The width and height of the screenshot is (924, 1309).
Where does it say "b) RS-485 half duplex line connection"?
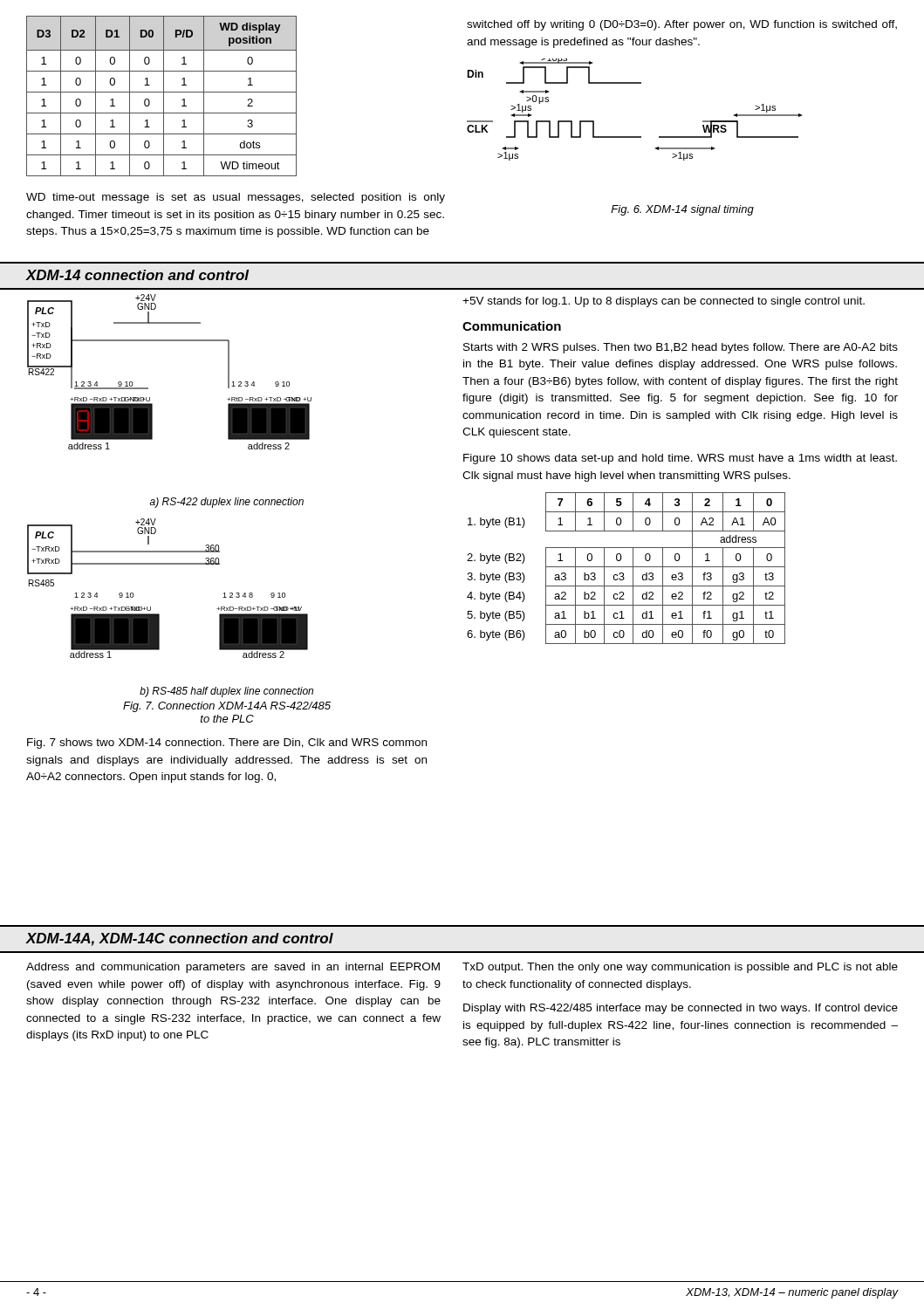[x=227, y=691]
